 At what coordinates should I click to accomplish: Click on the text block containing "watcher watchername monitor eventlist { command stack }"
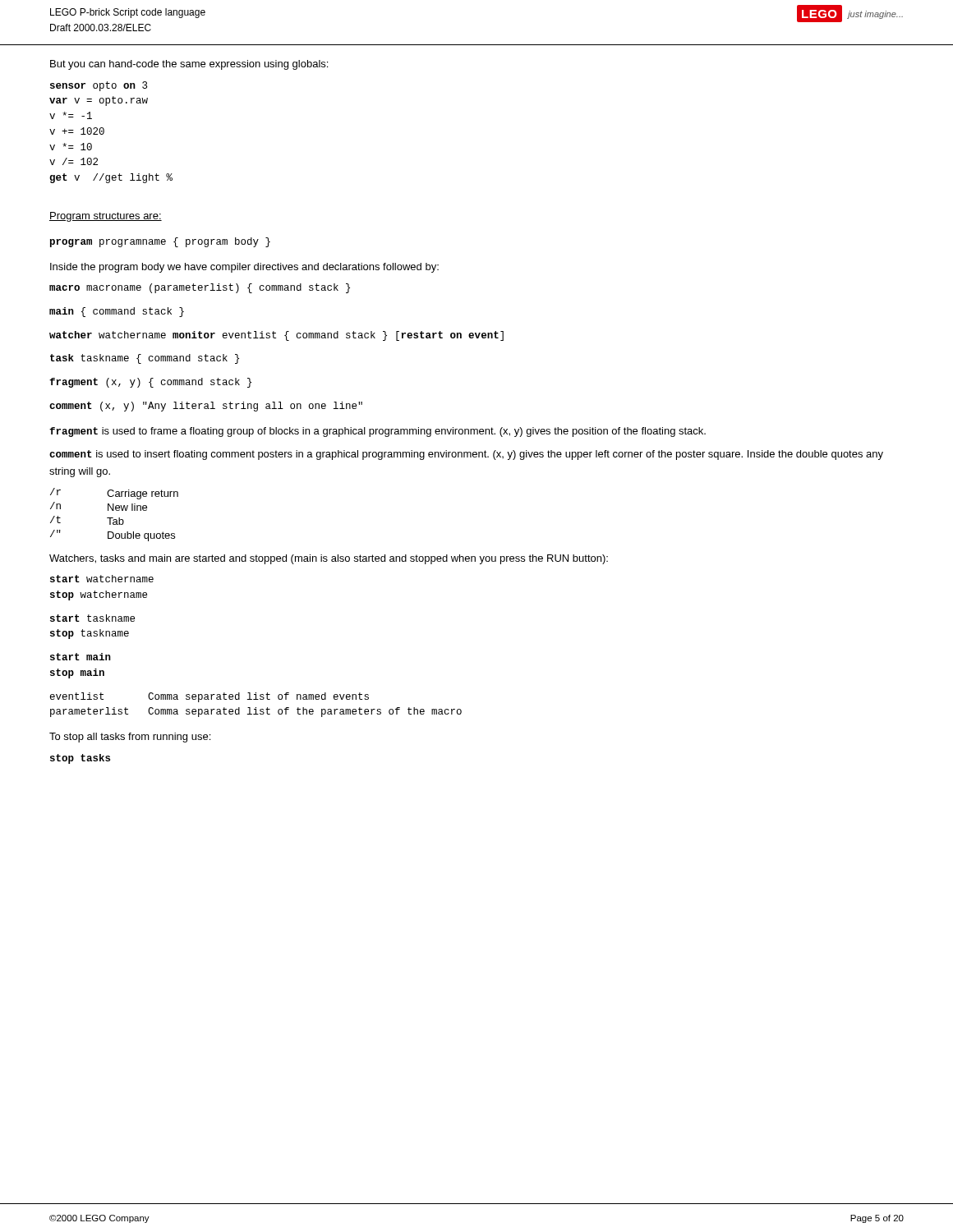[476, 336]
